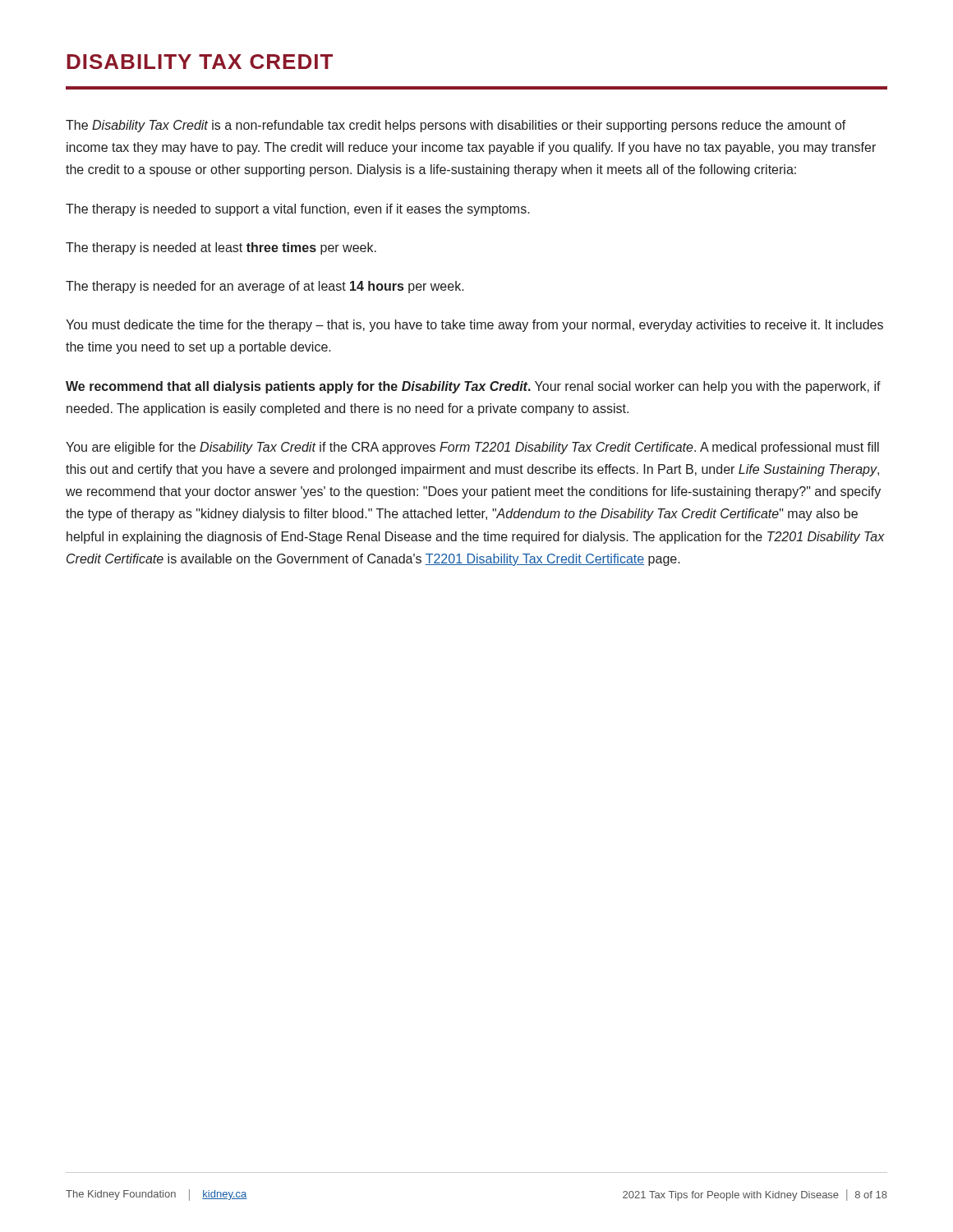Navigate to the element starting "You are eligible for the"
Viewport: 953px width, 1232px height.
(x=475, y=503)
